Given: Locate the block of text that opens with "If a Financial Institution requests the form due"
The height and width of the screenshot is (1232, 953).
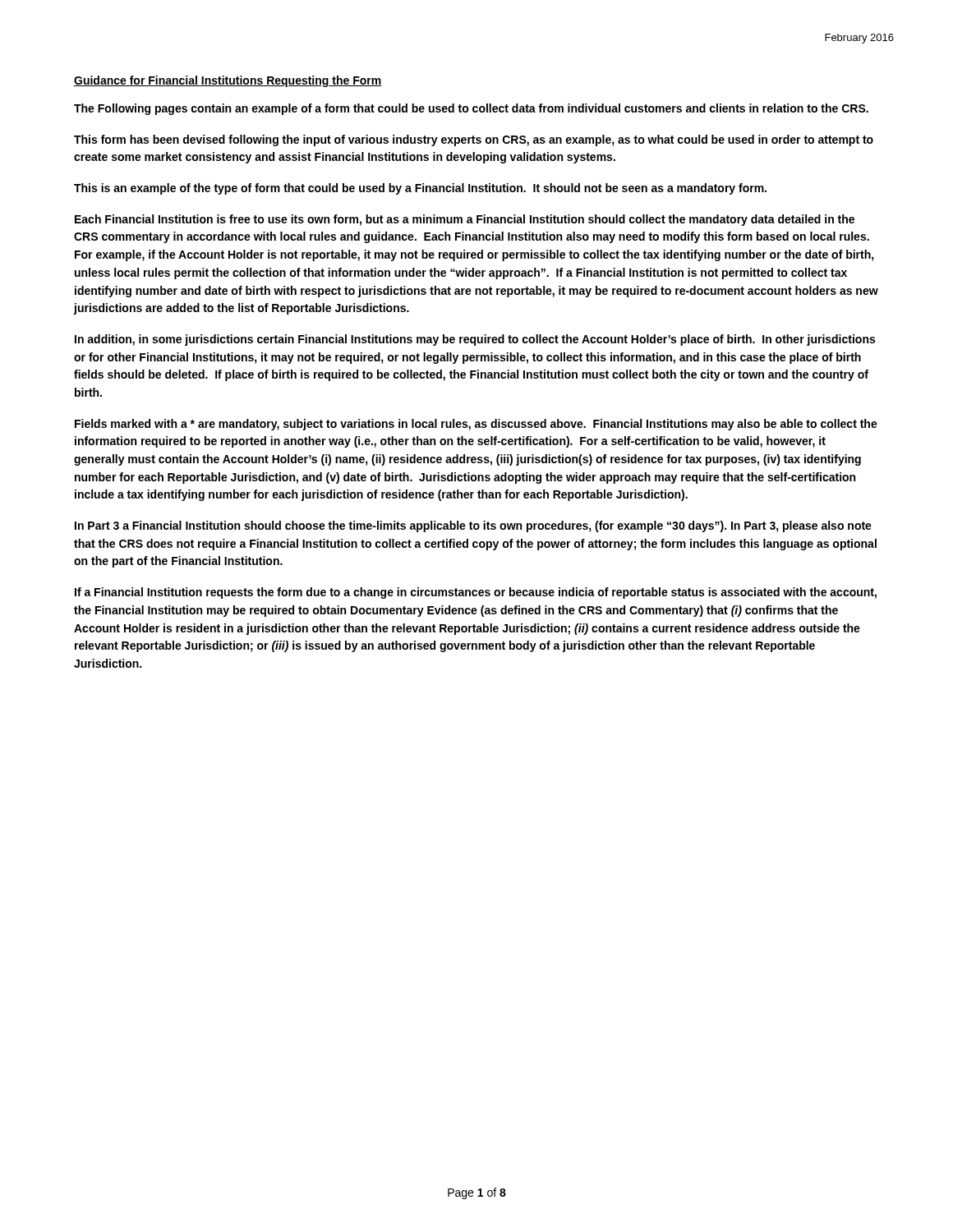Looking at the screenshot, I should point(476,628).
